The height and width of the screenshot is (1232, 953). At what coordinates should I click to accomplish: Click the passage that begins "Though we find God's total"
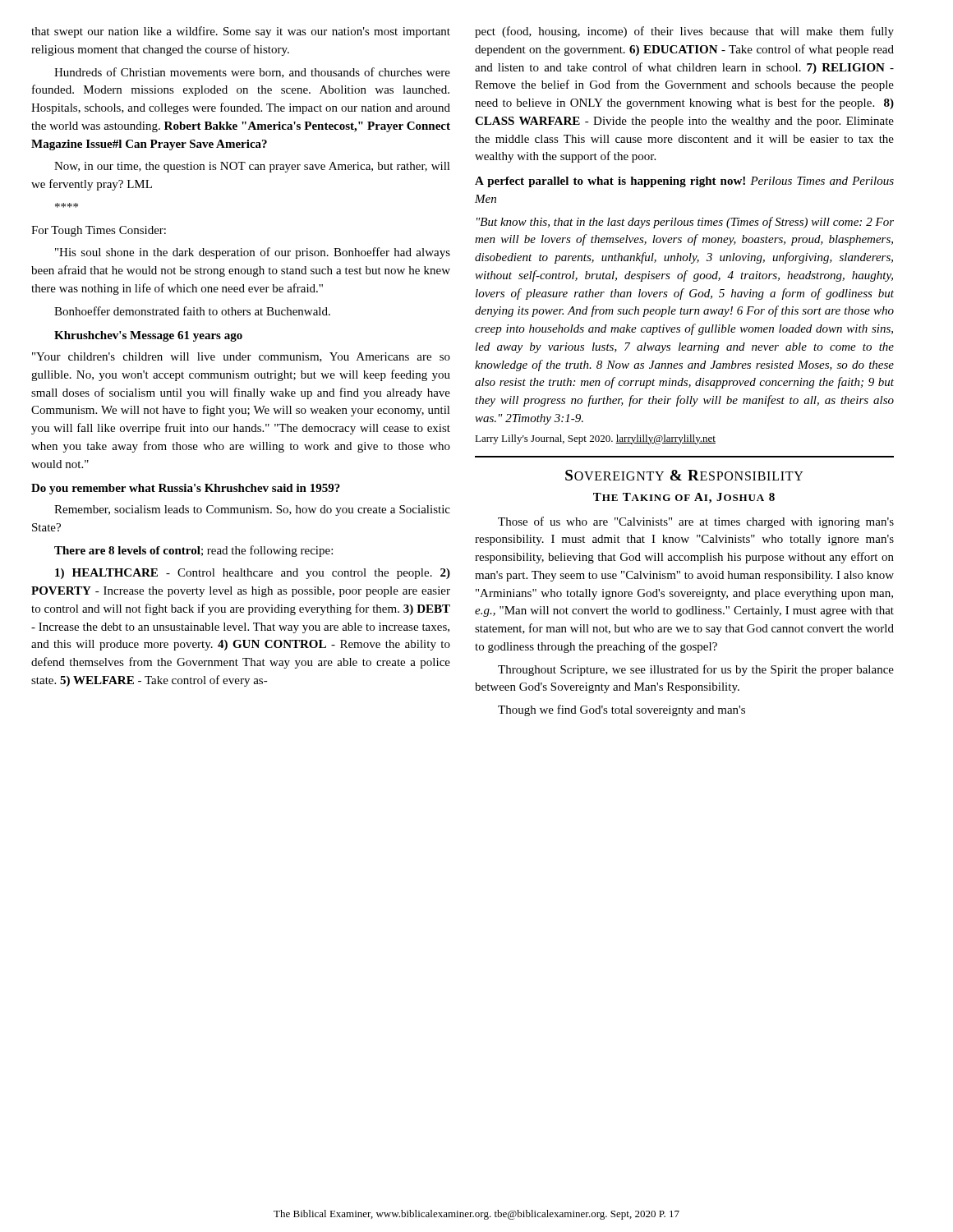point(684,710)
